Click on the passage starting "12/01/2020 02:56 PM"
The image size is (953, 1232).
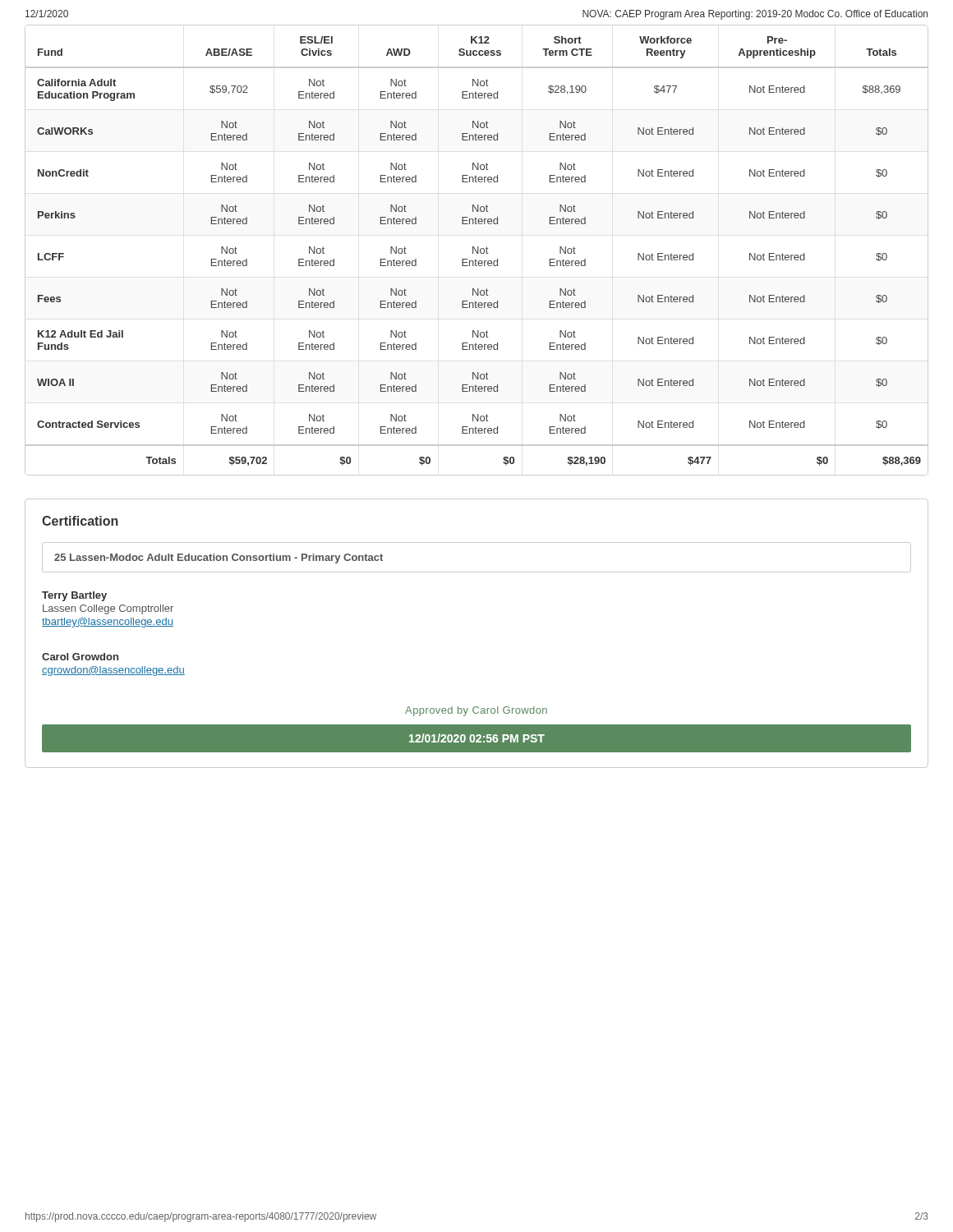coord(476,738)
